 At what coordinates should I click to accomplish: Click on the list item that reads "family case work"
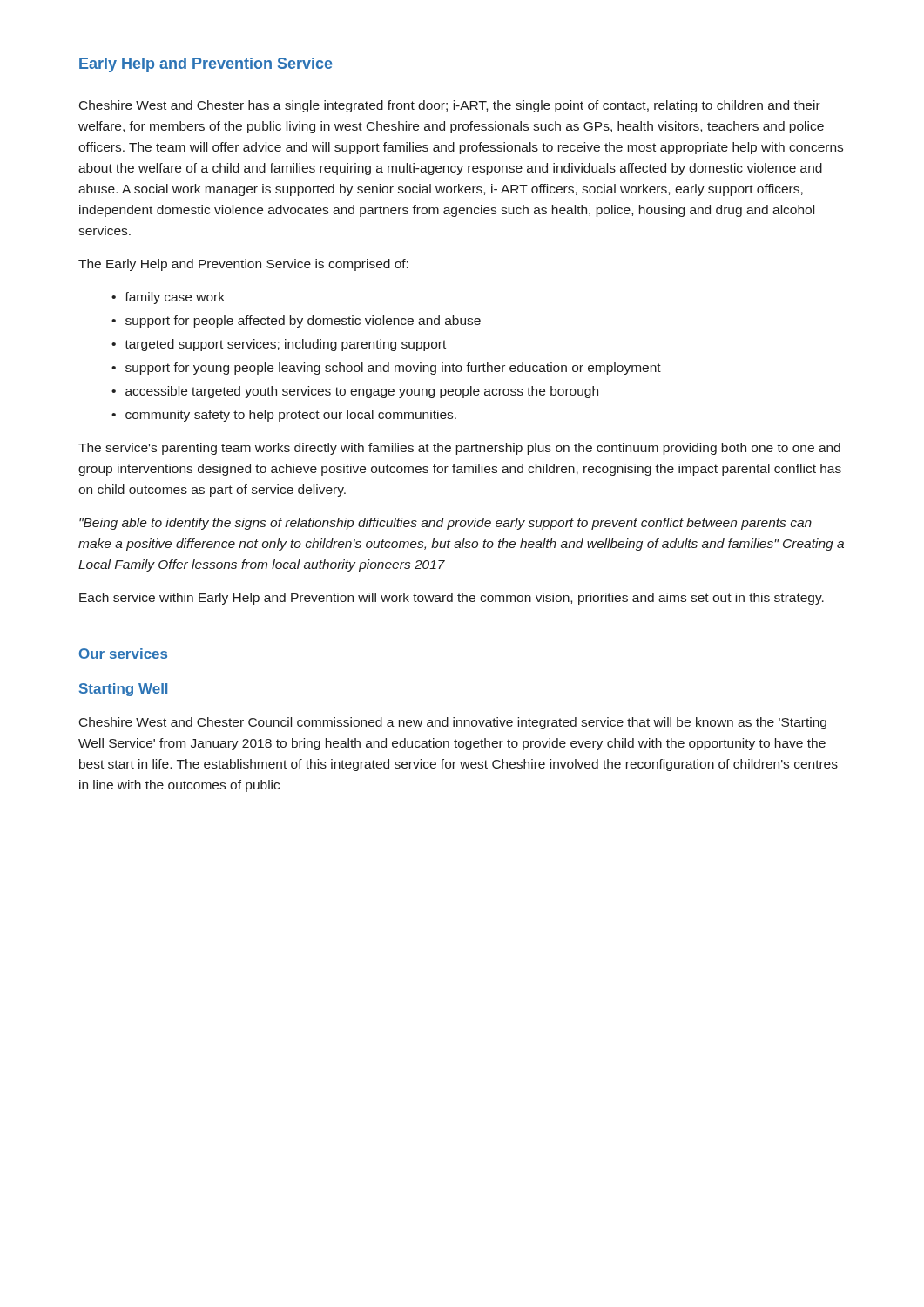pos(175,297)
